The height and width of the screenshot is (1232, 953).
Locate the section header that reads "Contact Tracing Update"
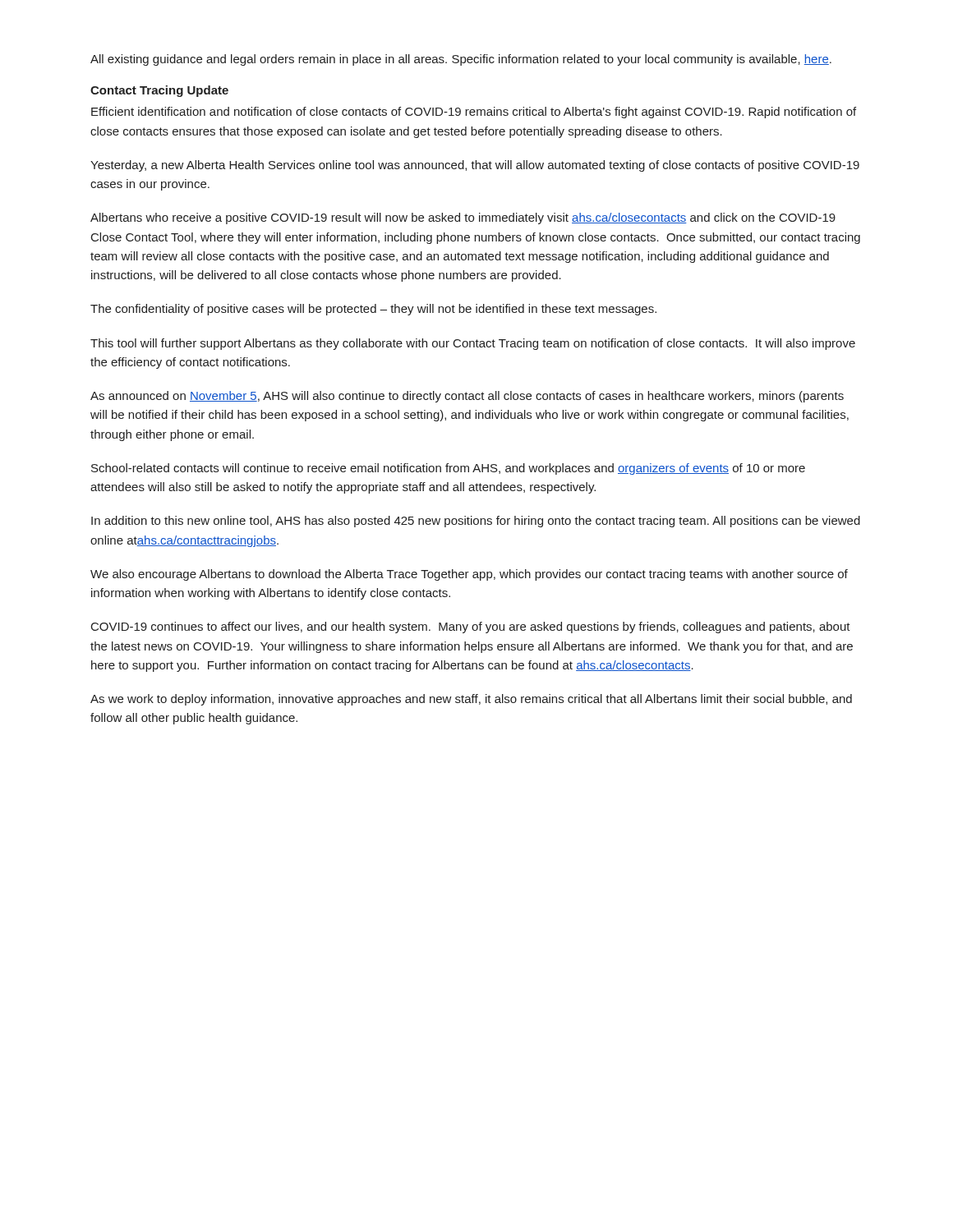tap(160, 90)
